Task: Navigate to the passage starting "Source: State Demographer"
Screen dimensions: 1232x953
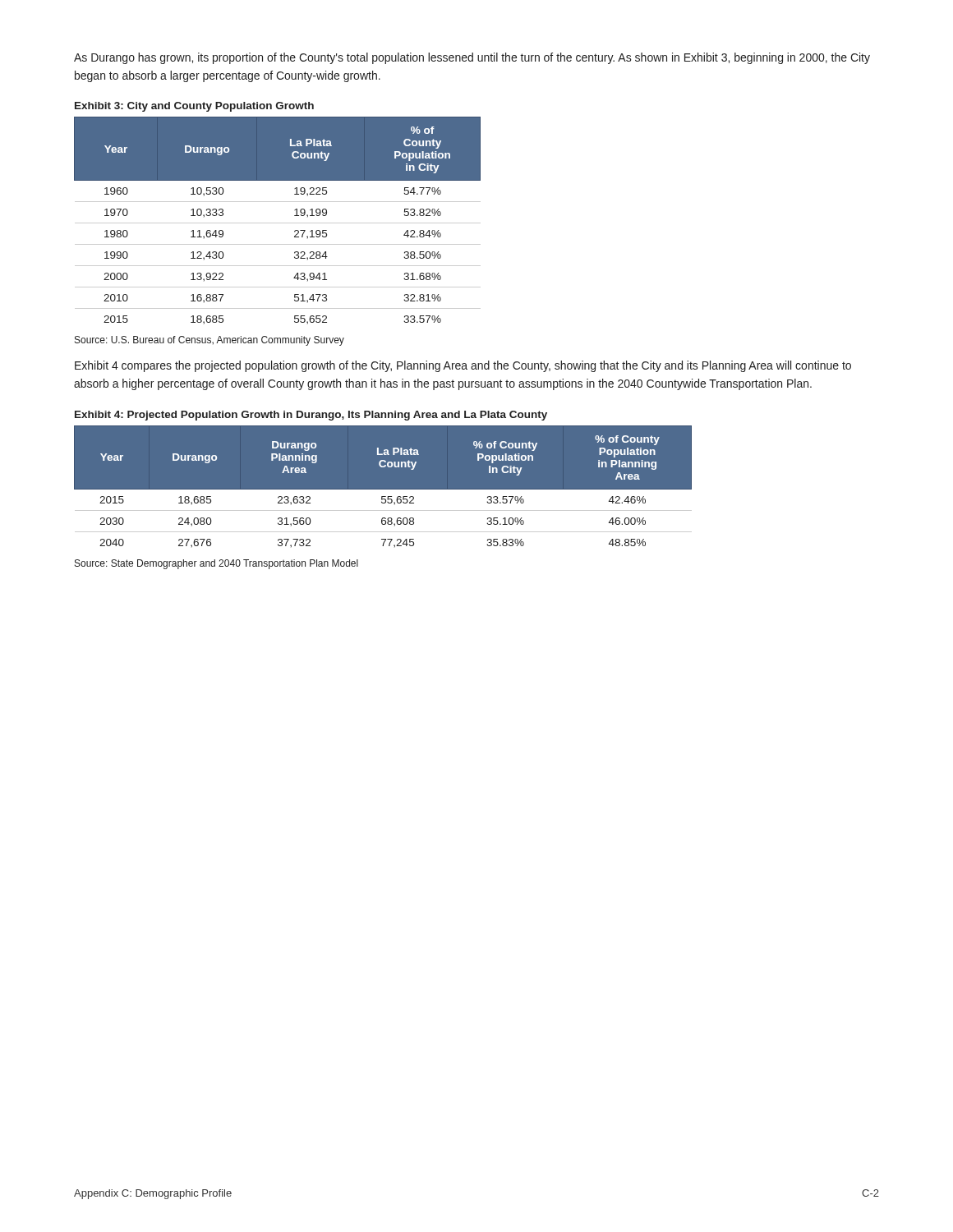Action: pyautogui.click(x=216, y=563)
